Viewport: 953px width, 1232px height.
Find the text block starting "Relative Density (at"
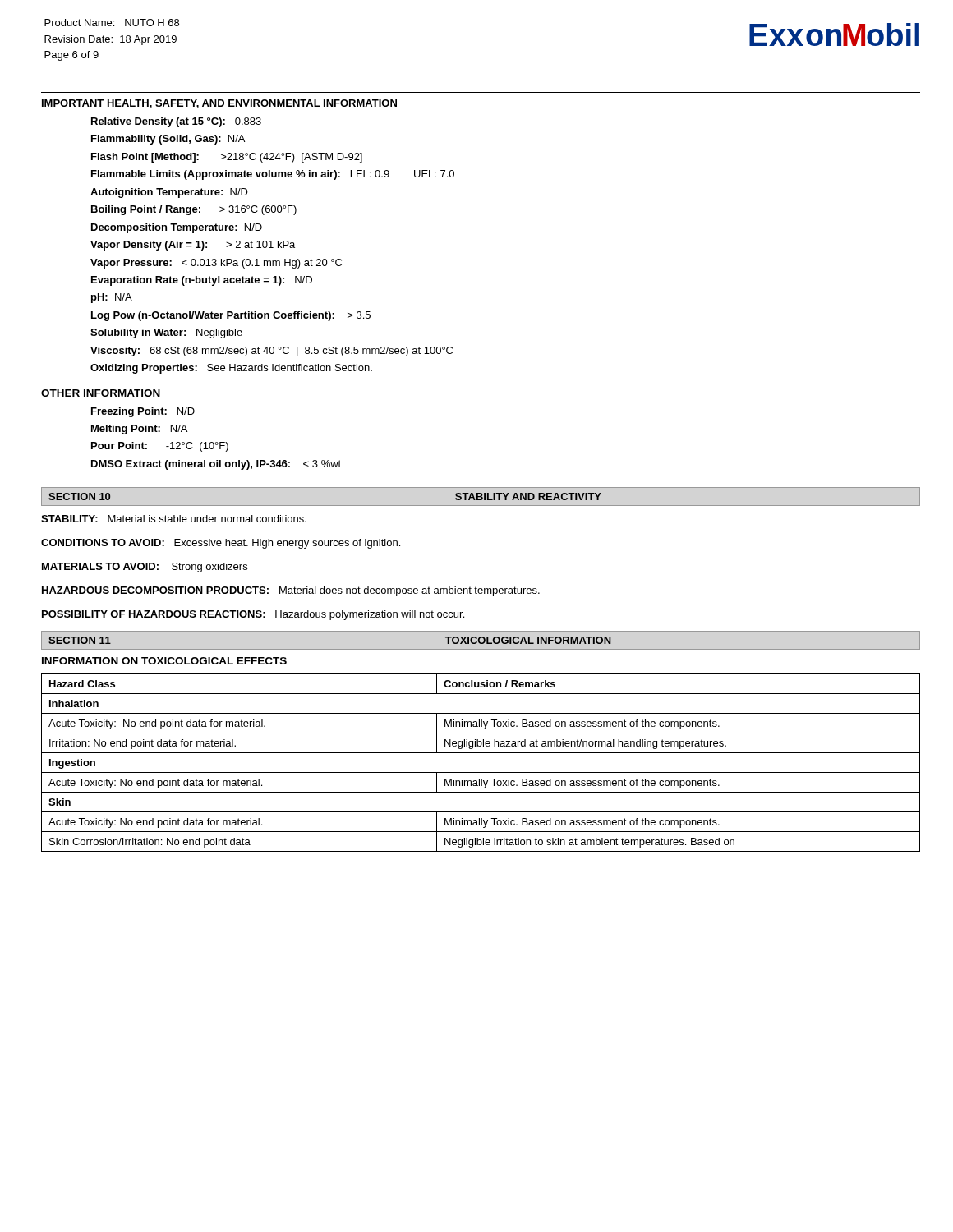176,122
